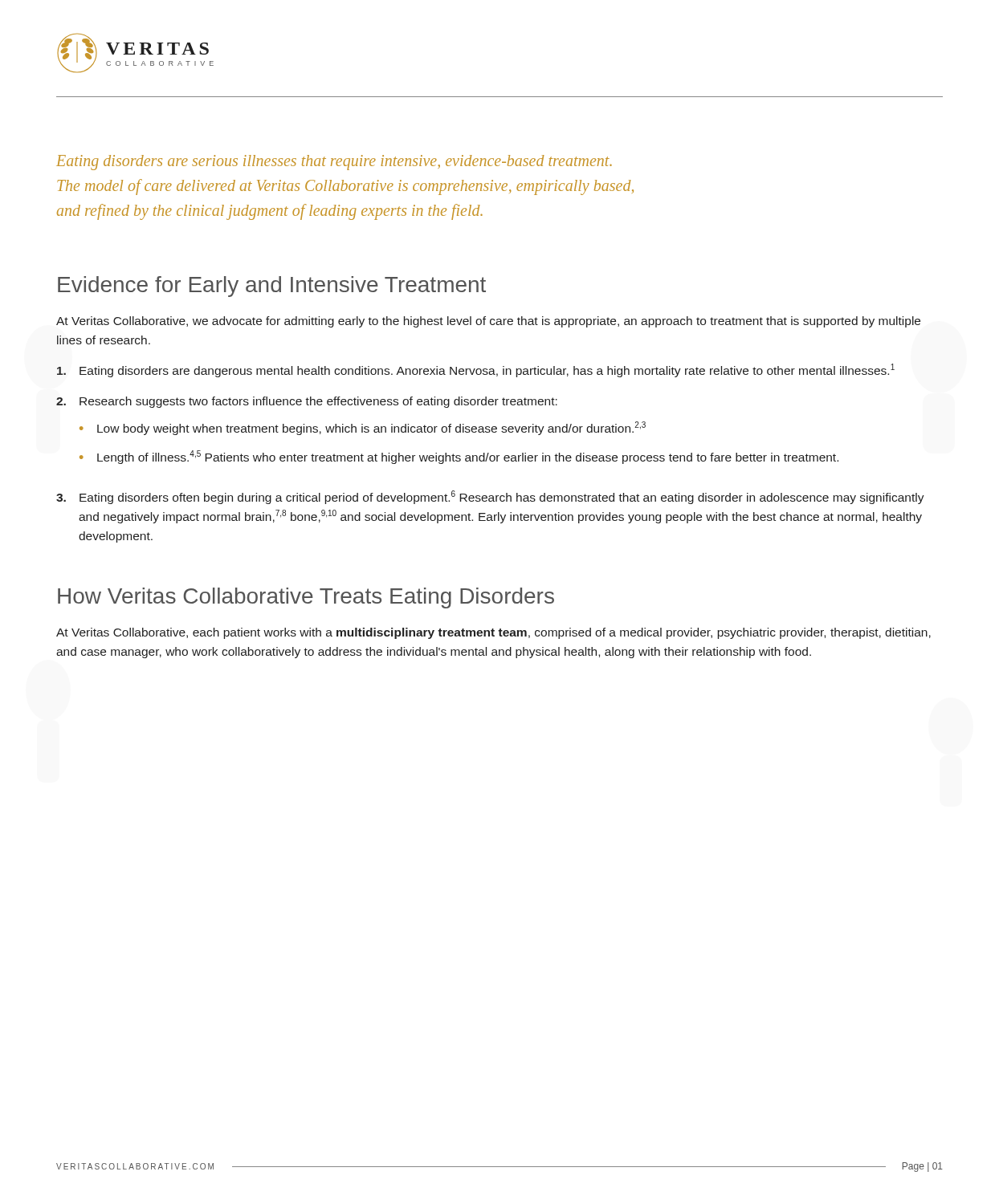The image size is (999, 1204).
Task: Select the element starting "3. Eating disorders often begin during a critical"
Action: (x=500, y=517)
